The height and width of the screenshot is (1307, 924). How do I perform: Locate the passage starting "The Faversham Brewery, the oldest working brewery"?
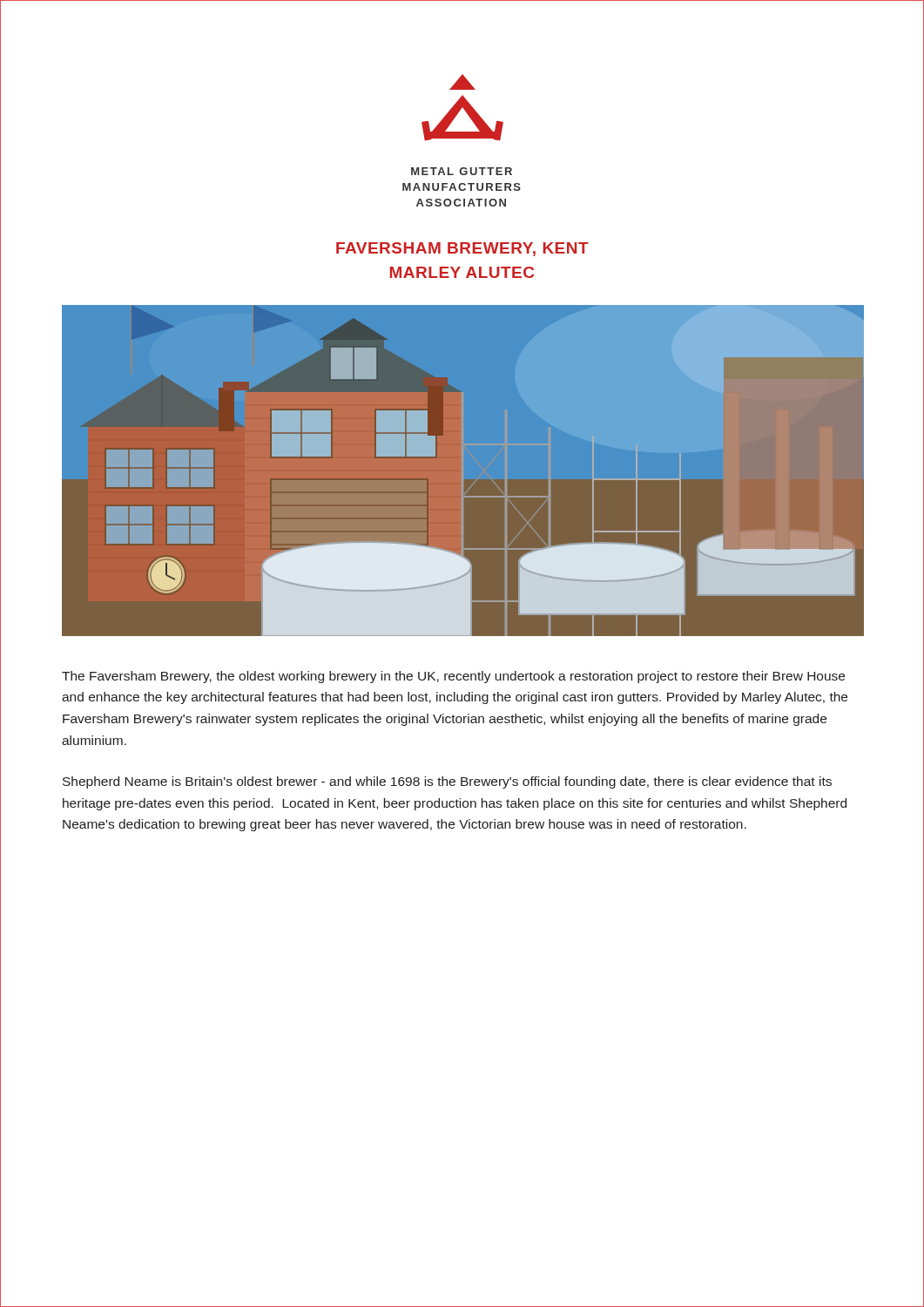tap(455, 708)
